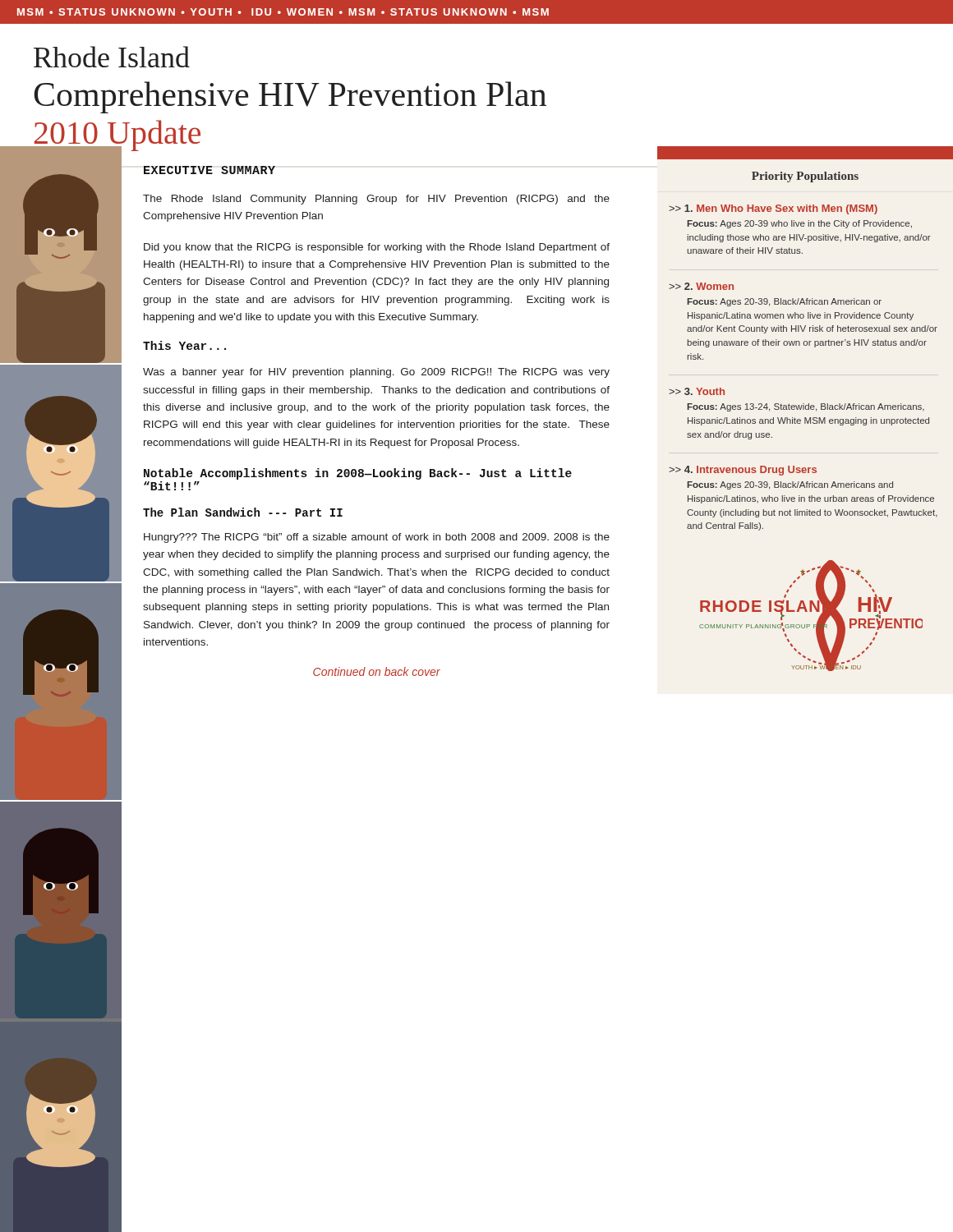
Task: Select the caption
Action: [x=376, y=672]
